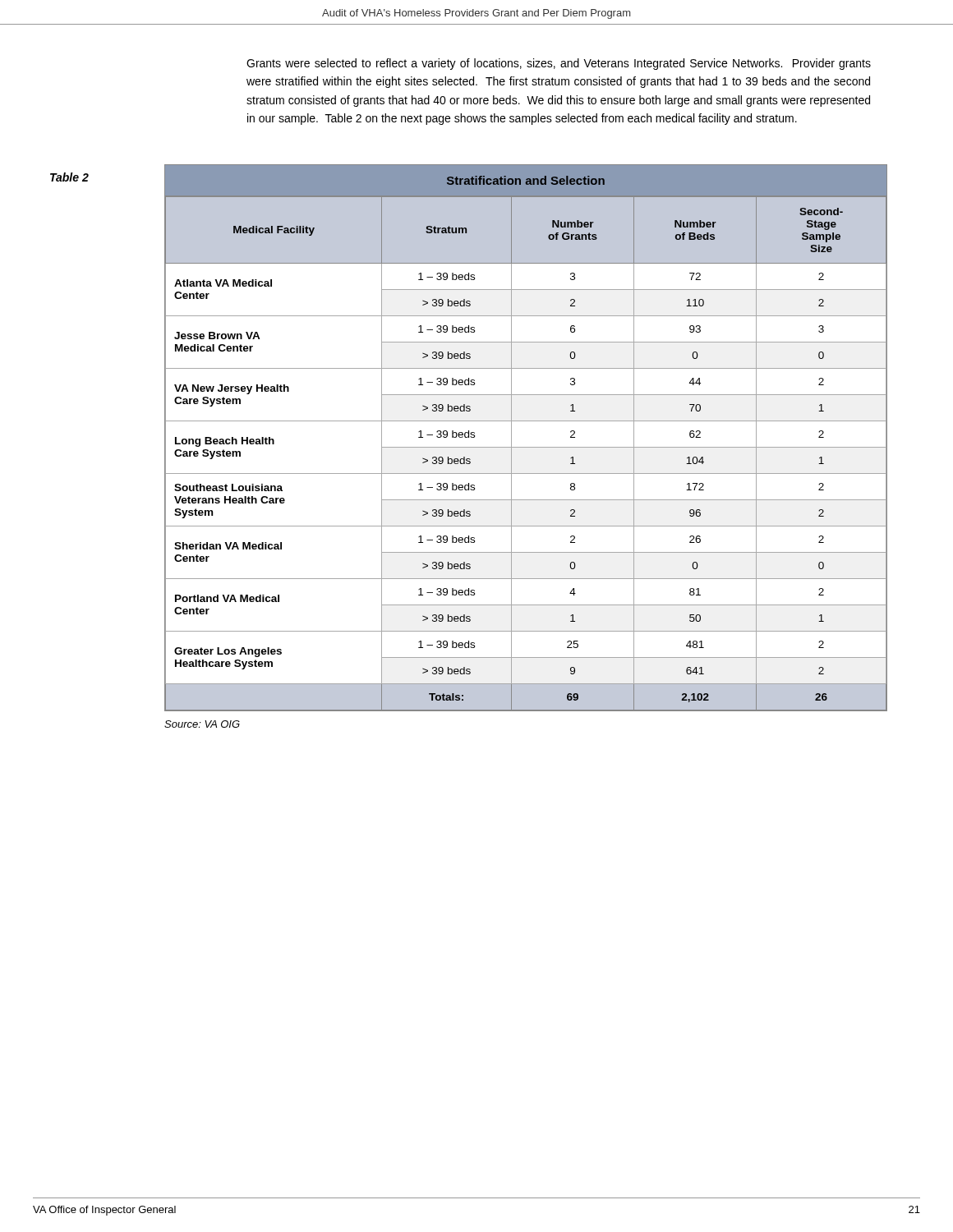953x1232 pixels.
Task: Find the table
Action: [526, 437]
